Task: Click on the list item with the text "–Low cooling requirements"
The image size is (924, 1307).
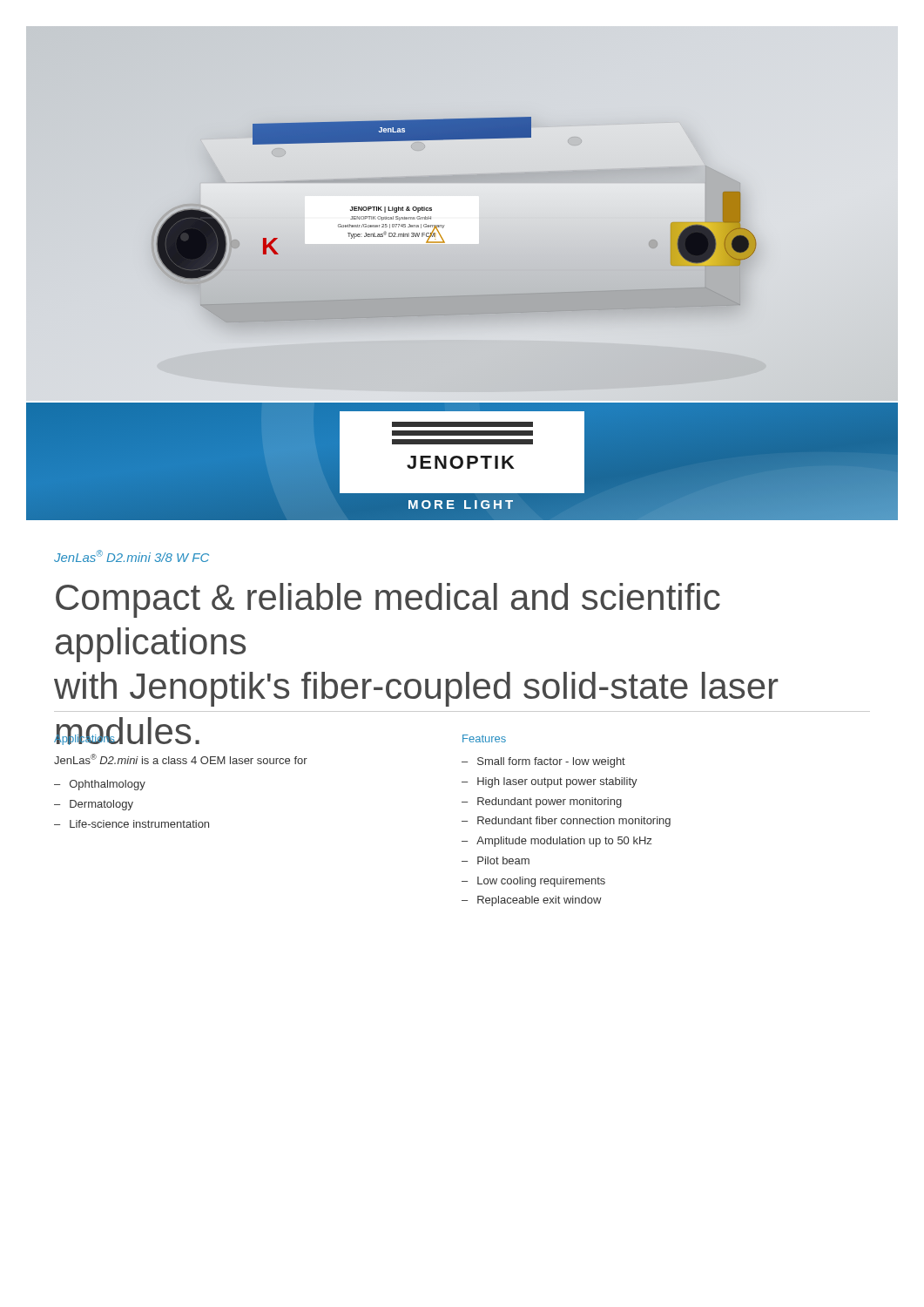Action: (534, 881)
